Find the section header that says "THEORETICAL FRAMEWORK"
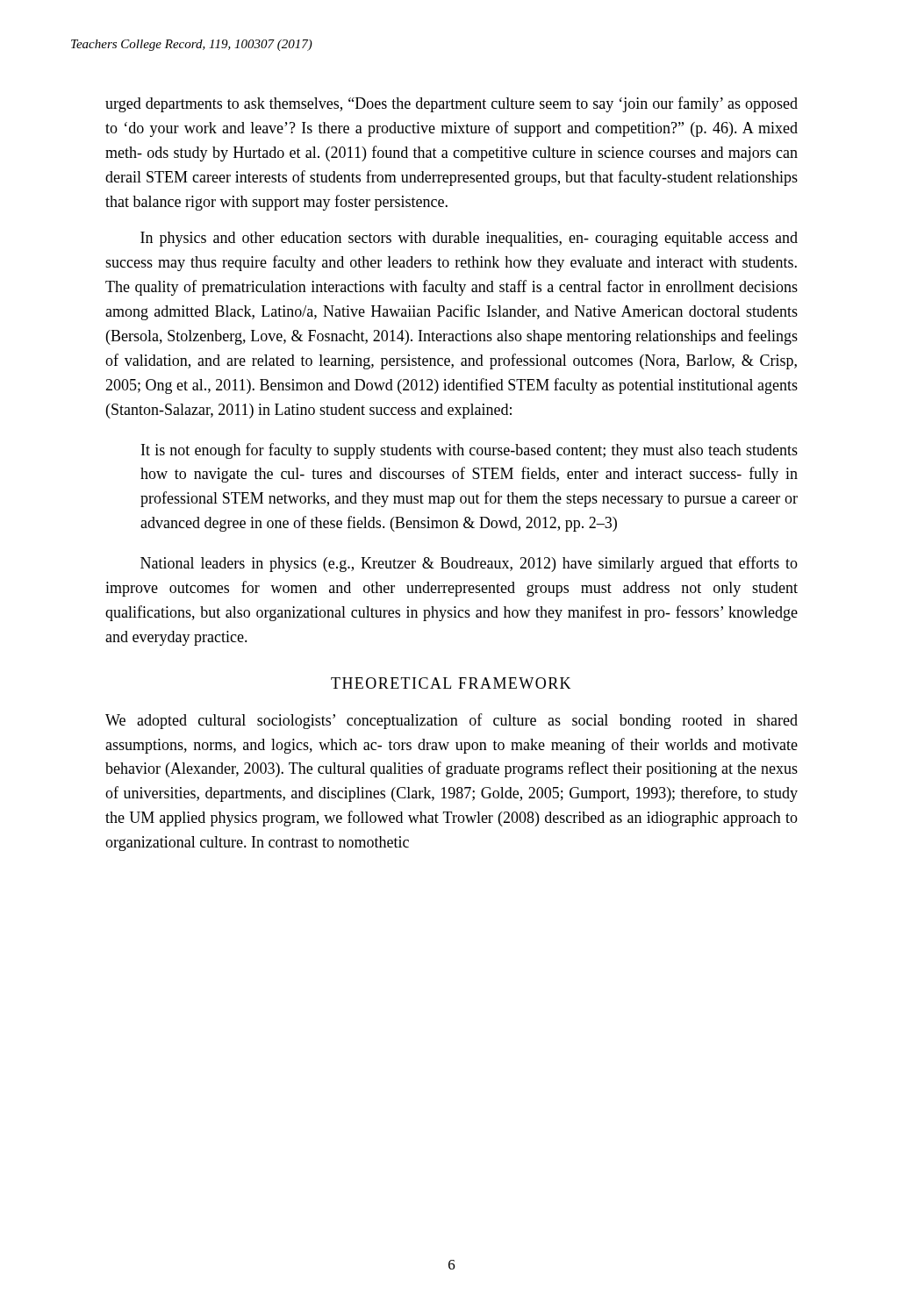The height and width of the screenshot is (1316, 903). (452, 683)
